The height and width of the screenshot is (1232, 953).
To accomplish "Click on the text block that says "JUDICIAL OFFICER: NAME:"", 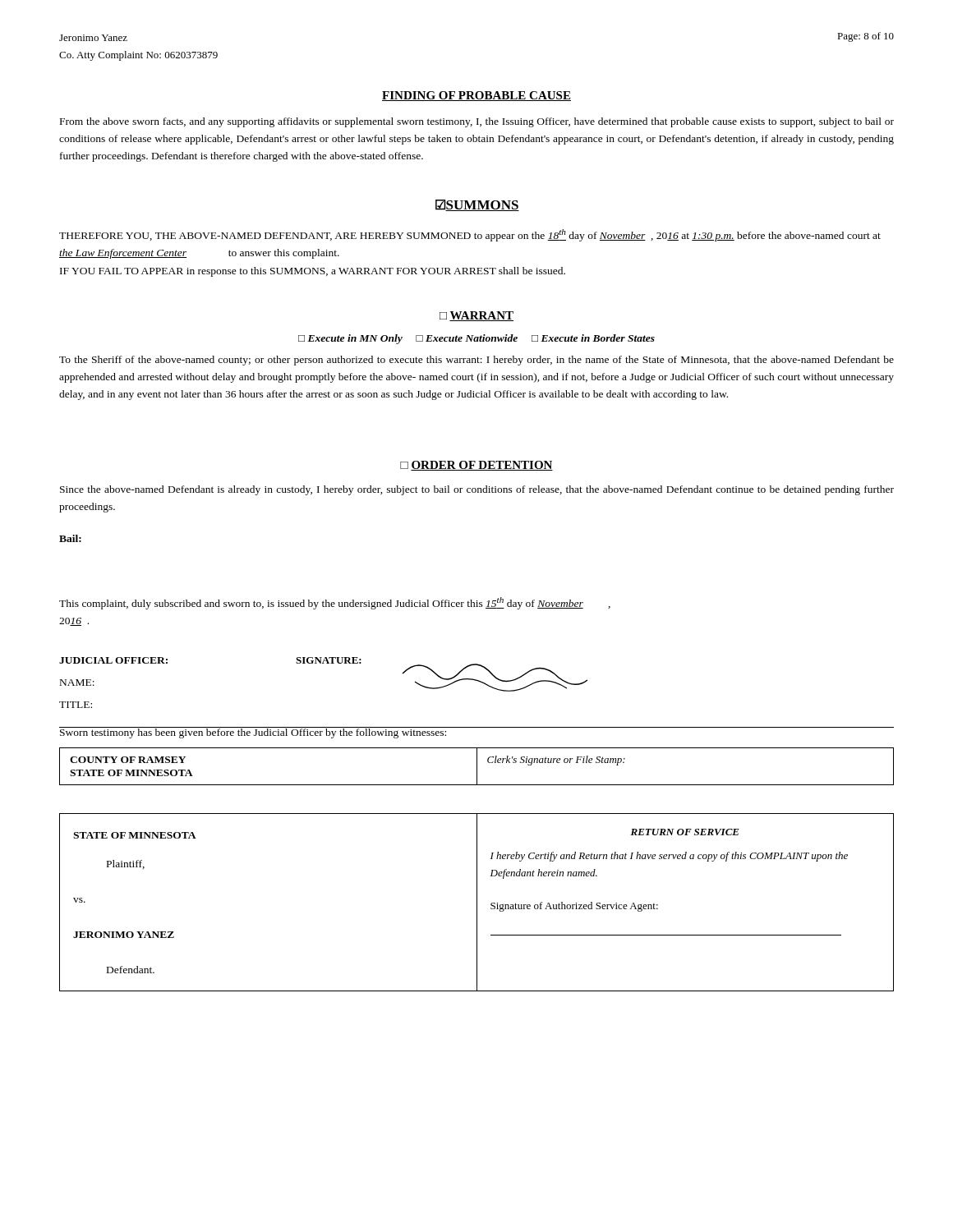I will point(113,660).
